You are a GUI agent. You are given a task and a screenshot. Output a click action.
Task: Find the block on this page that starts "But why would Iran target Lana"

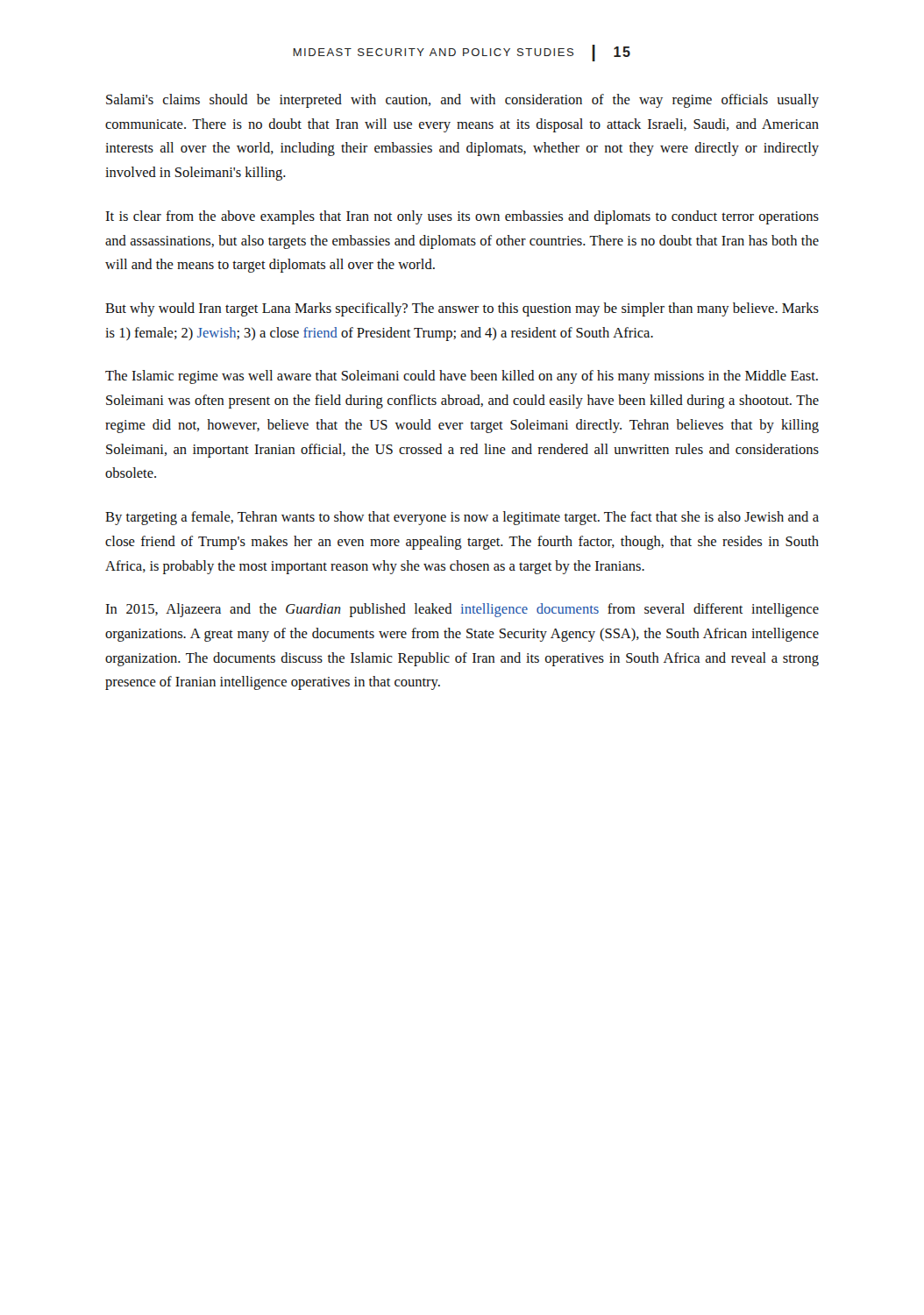[462, 320]
